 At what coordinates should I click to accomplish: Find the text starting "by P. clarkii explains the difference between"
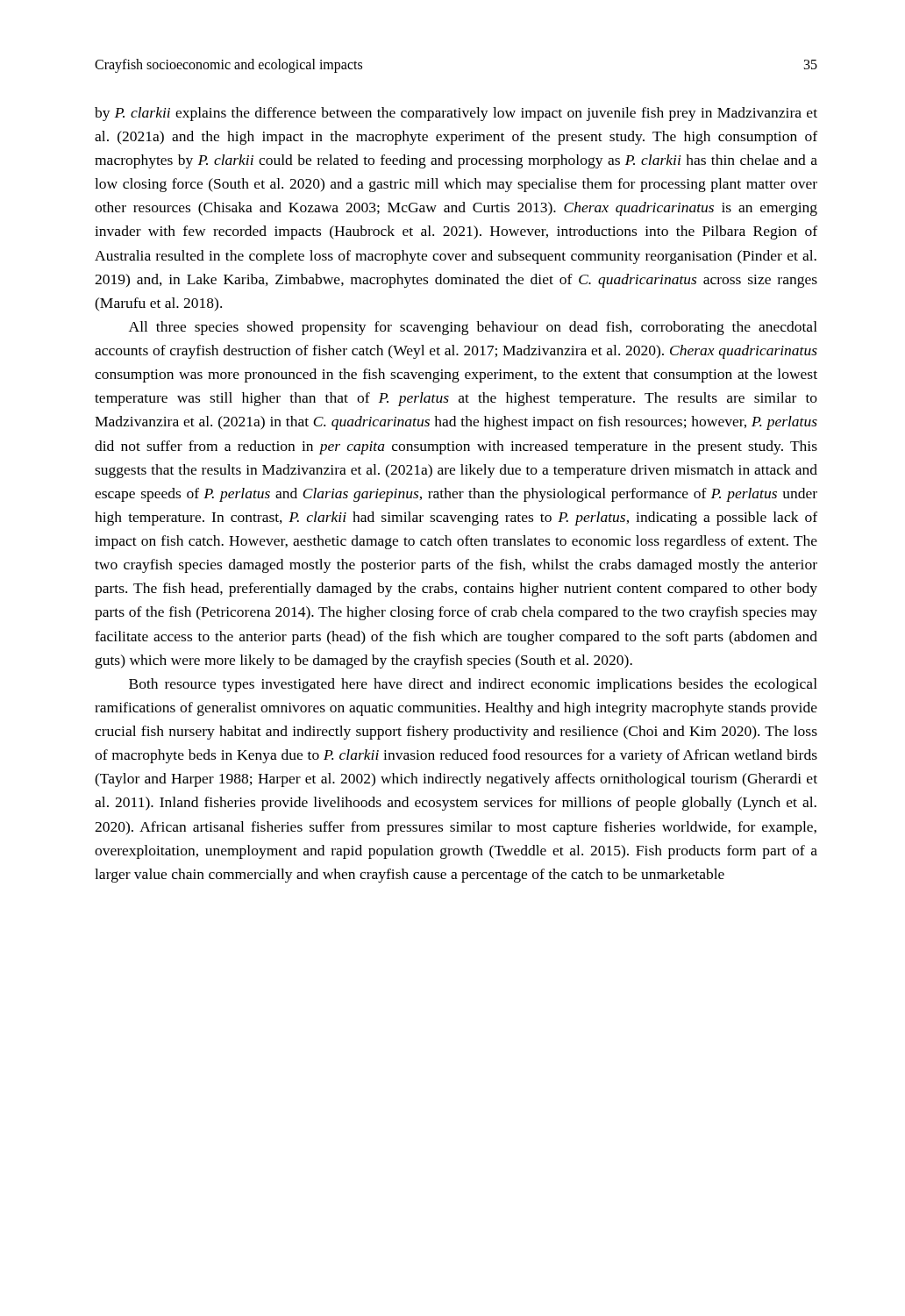(456, 493)
